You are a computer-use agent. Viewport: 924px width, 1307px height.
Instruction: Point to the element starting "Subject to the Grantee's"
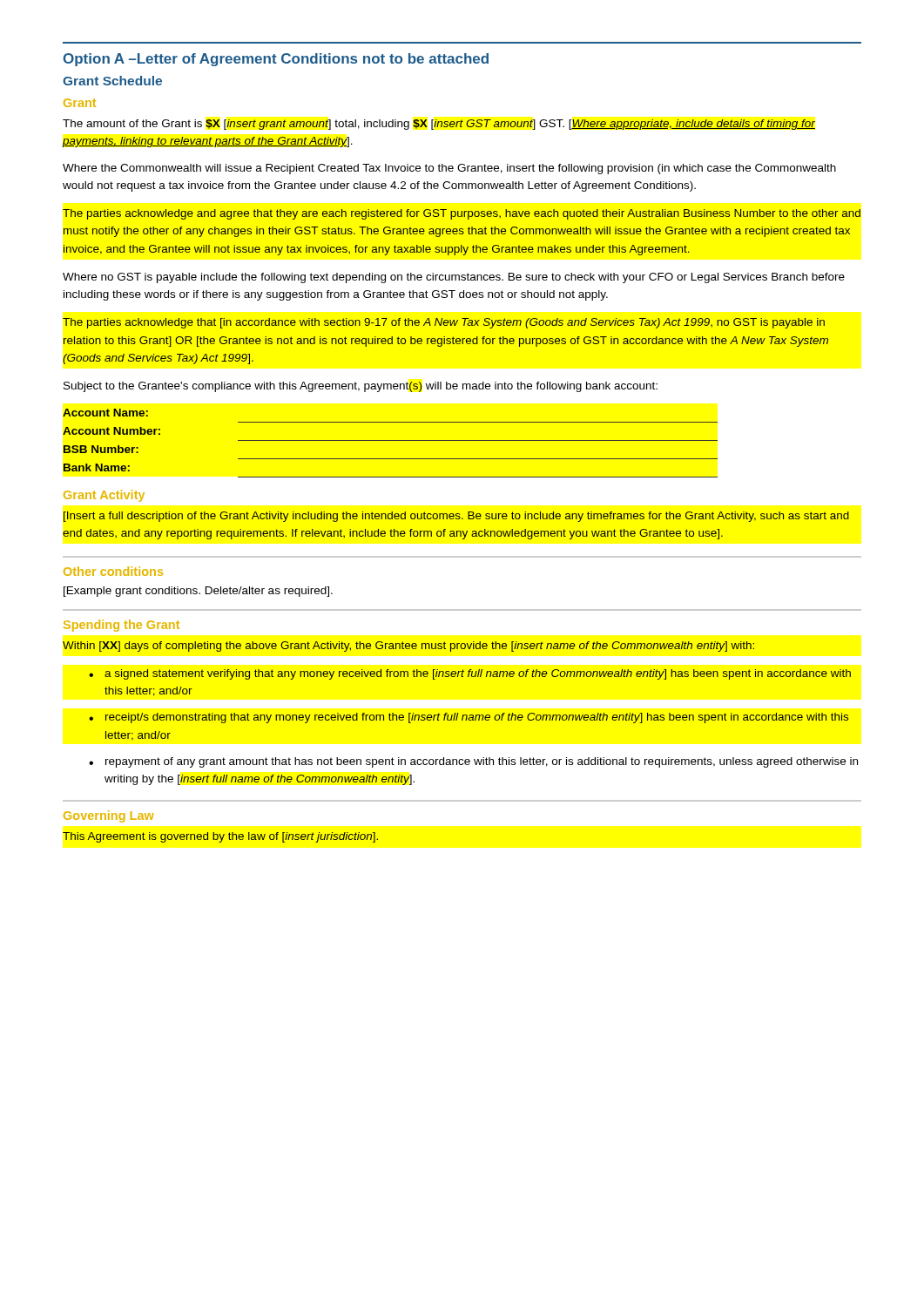361,386
